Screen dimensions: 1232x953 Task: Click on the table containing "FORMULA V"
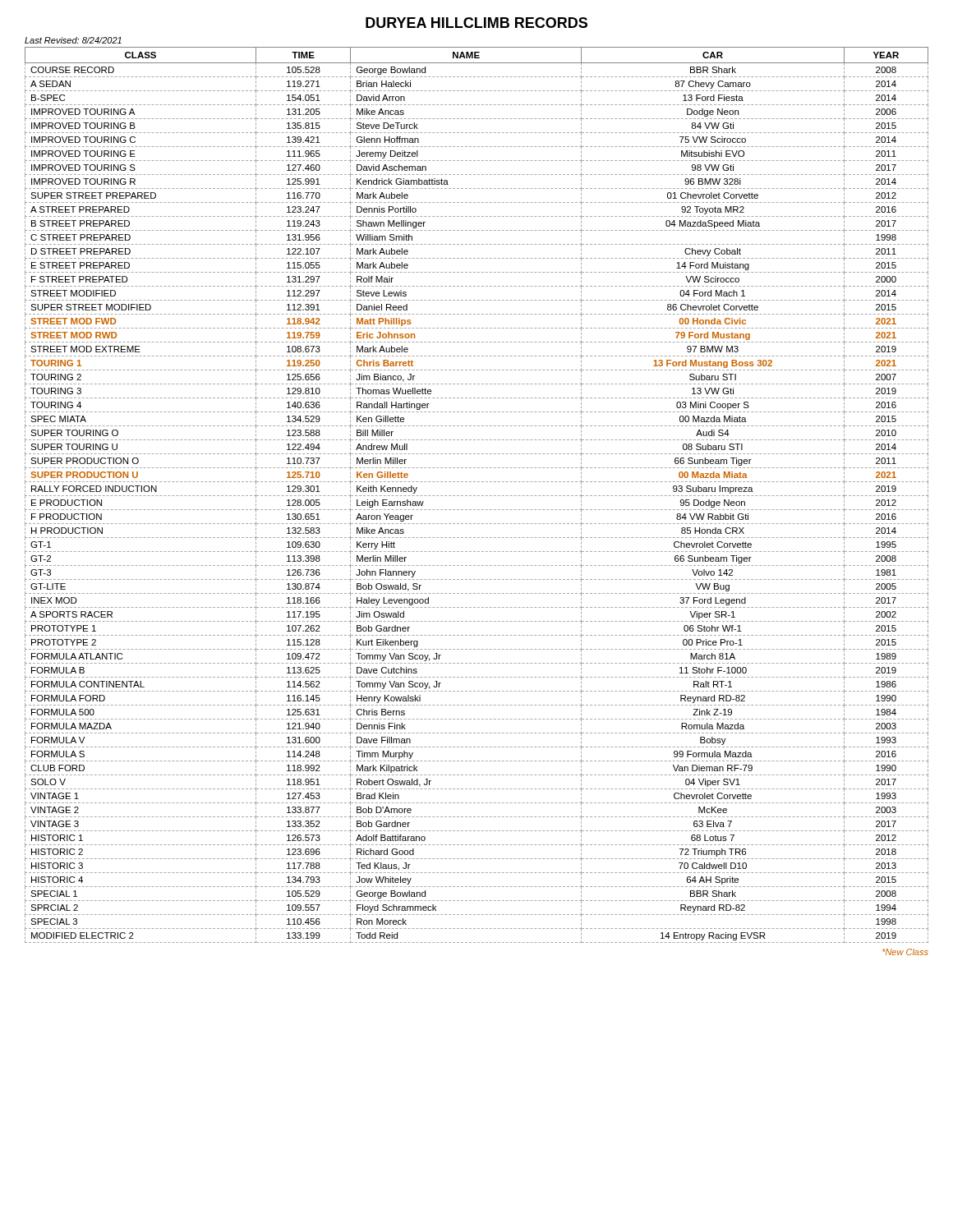pos(476,503)
